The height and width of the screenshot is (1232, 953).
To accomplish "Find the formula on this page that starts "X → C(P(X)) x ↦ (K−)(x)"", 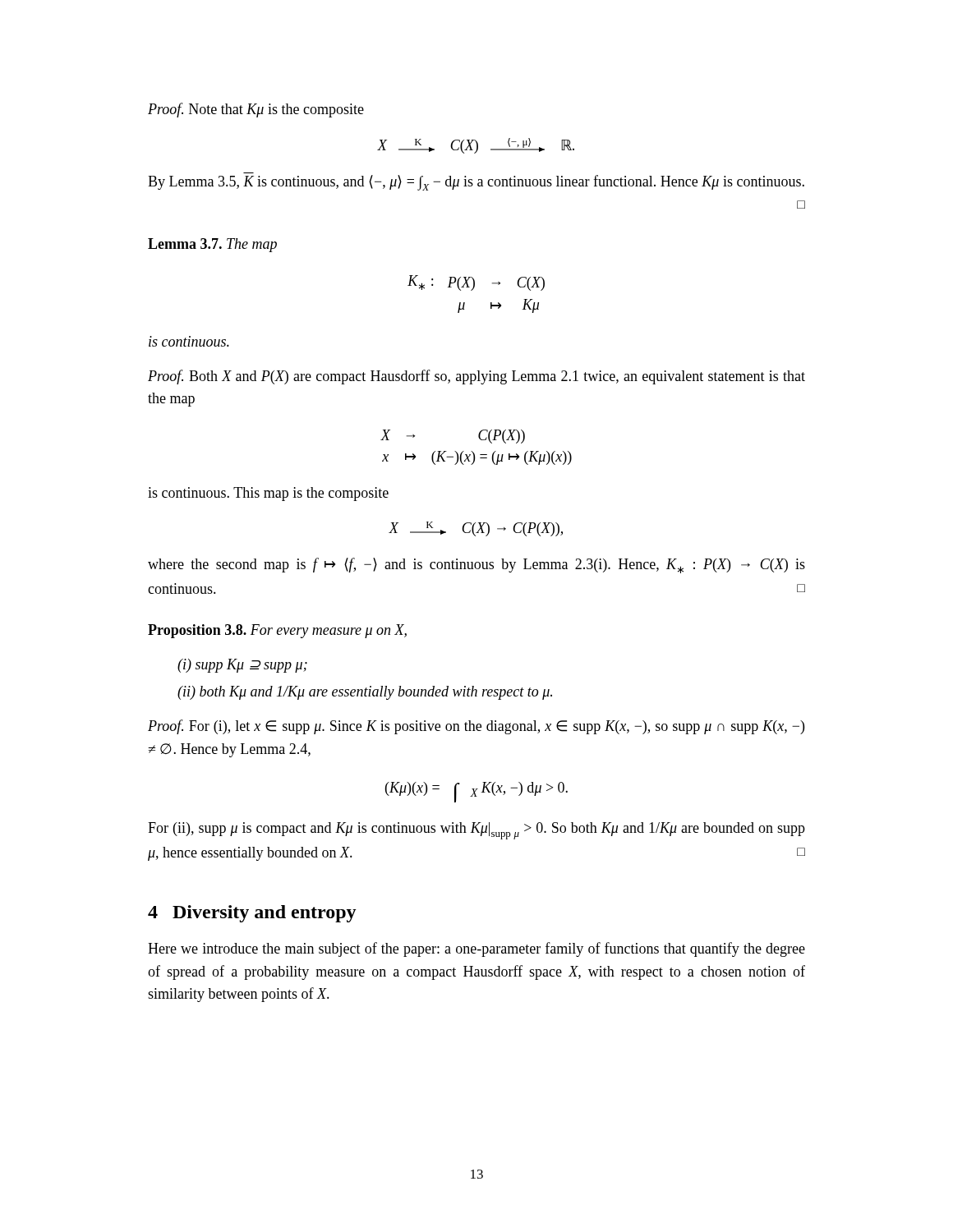I will 476,447.
